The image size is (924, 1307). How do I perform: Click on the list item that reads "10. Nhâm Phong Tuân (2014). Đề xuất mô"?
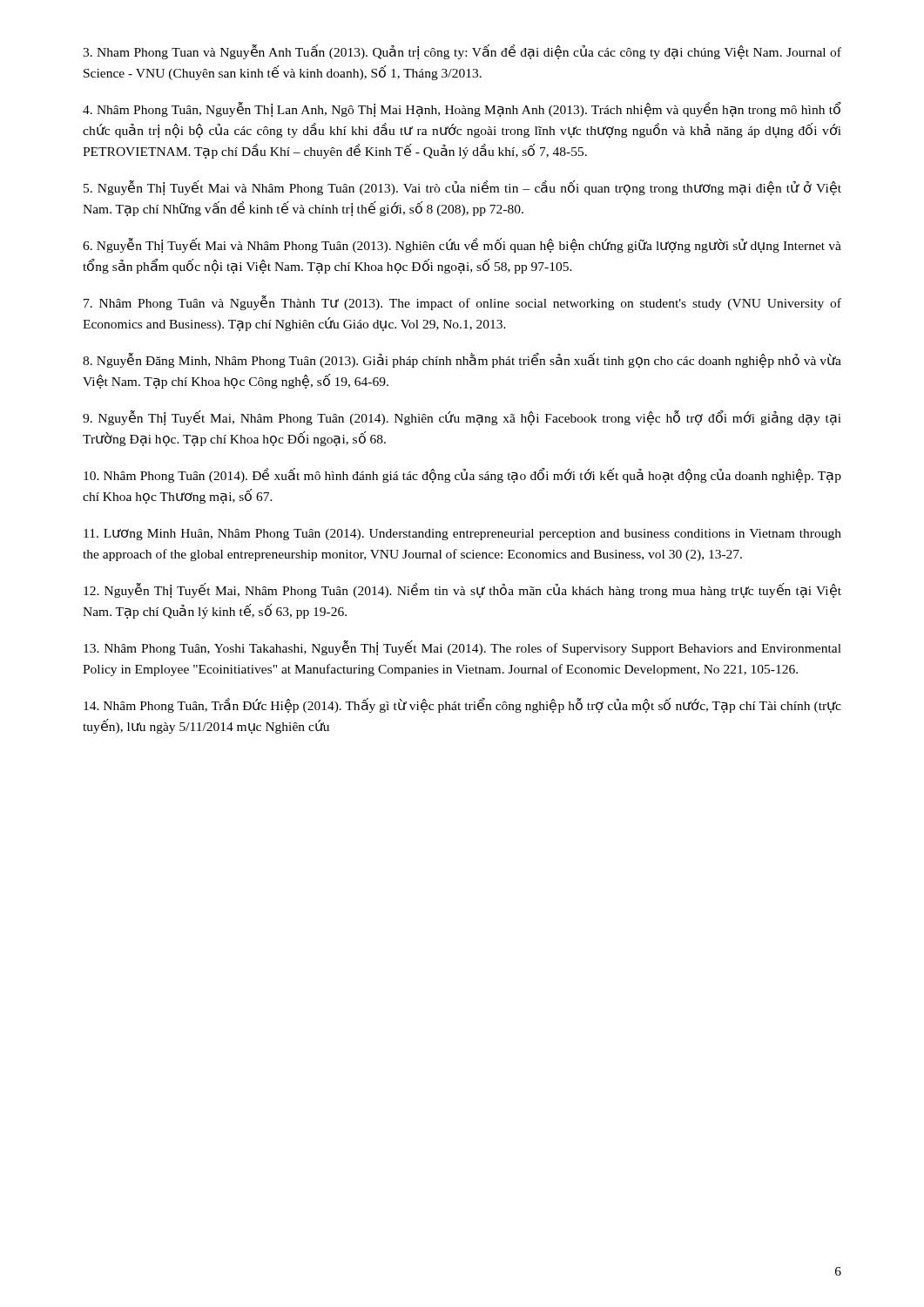point(462,486)
